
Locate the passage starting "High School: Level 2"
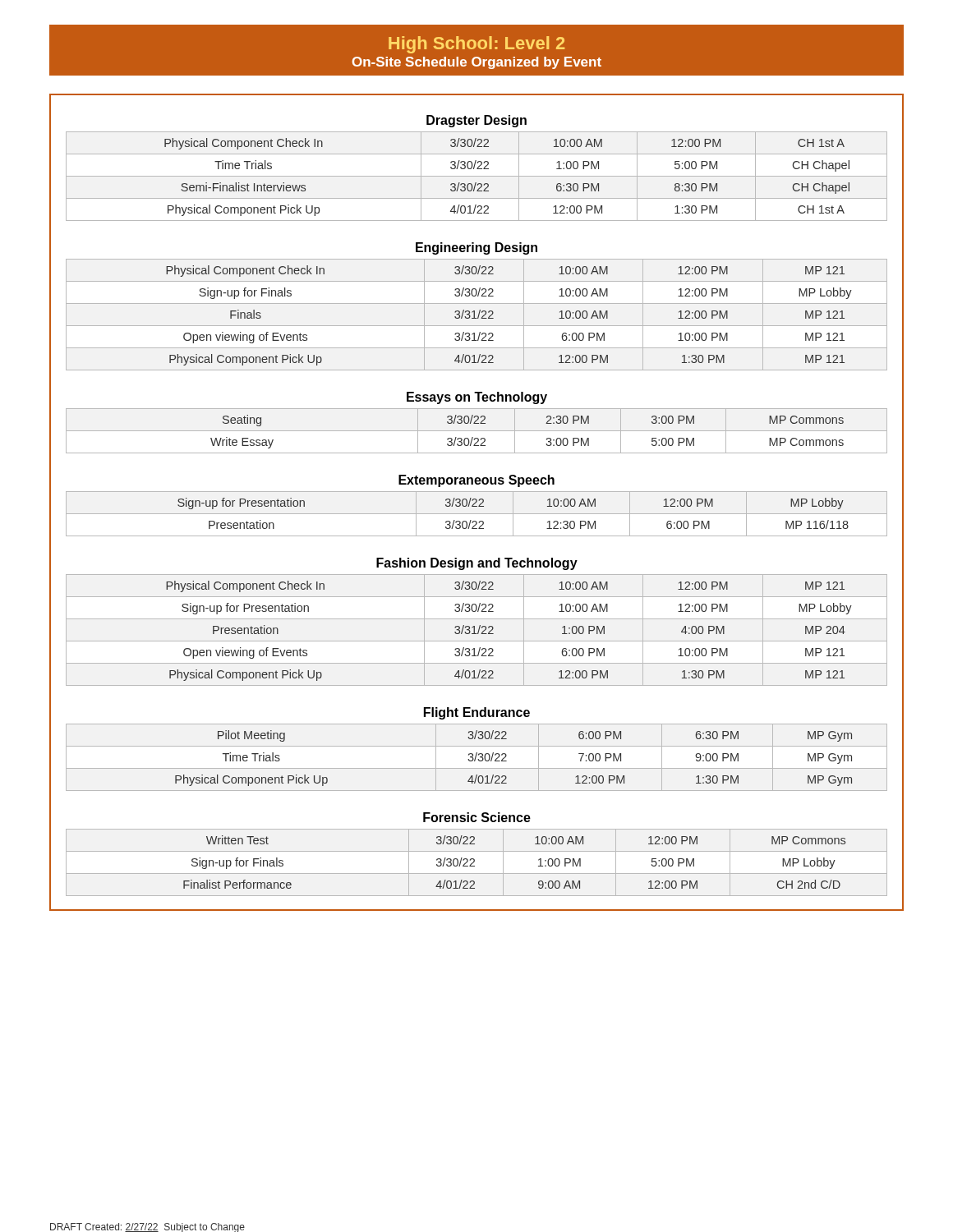476,52
